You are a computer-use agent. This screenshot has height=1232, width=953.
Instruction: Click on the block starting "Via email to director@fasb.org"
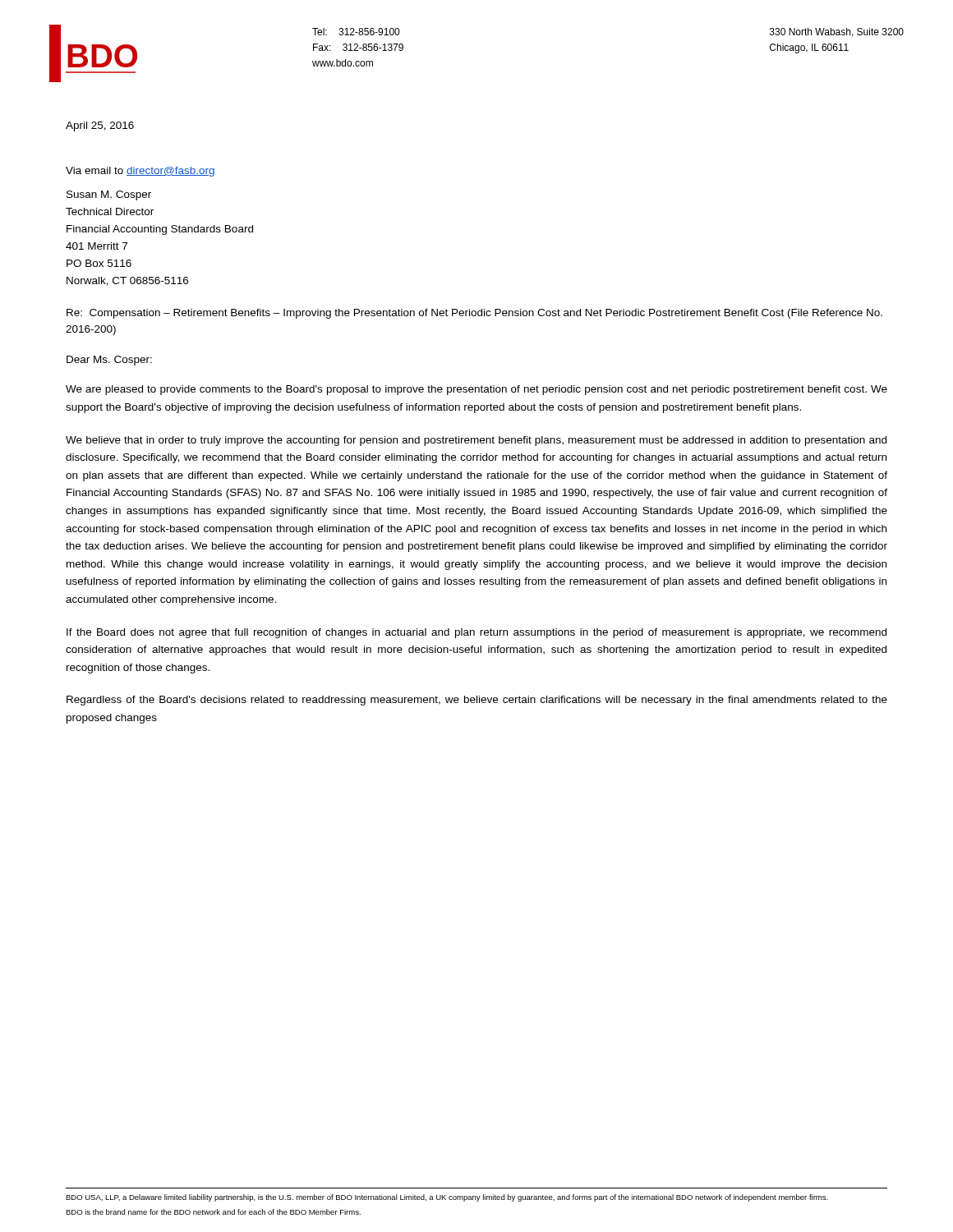click(140, 170)
